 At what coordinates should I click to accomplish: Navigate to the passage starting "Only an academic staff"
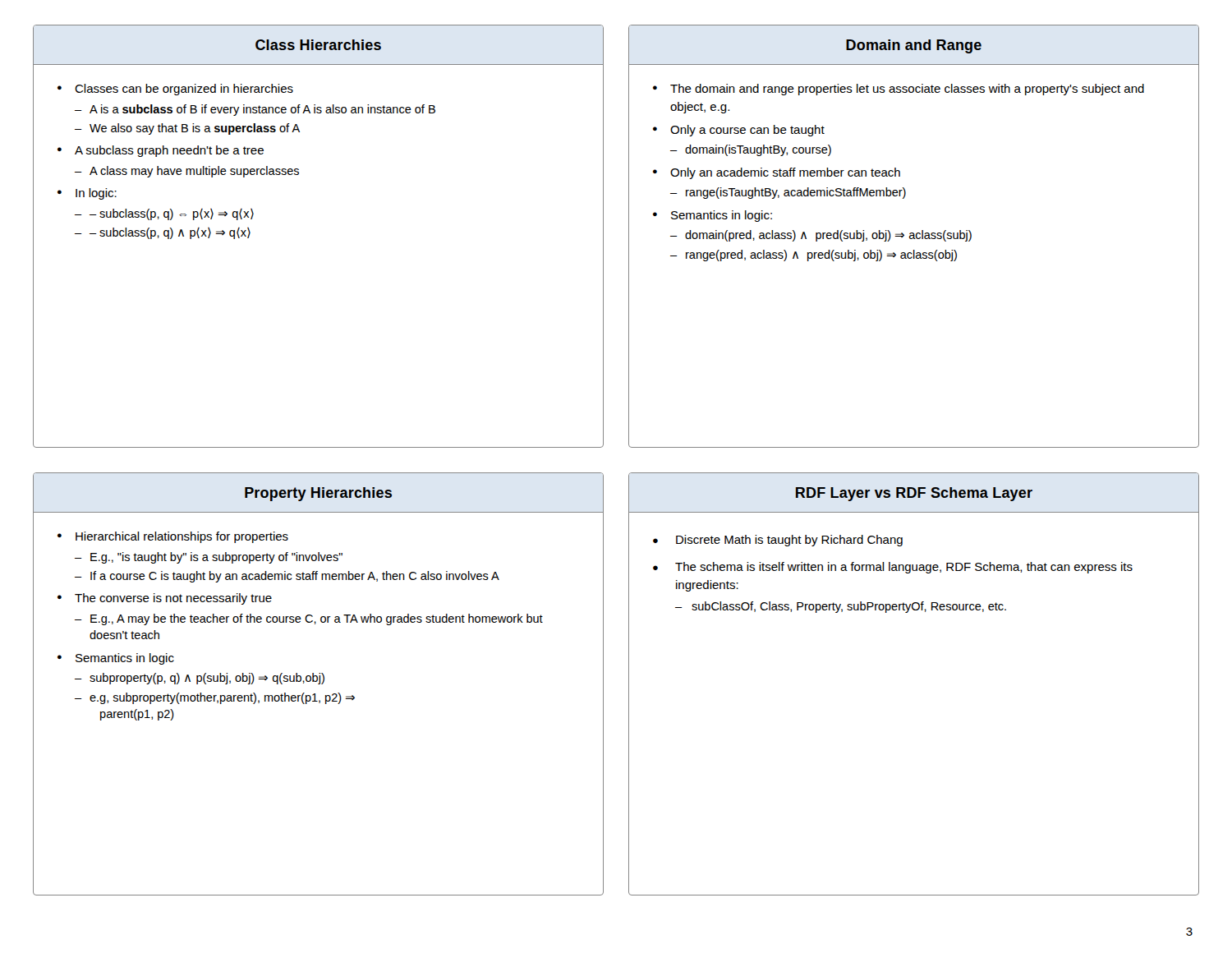(785, 173)
